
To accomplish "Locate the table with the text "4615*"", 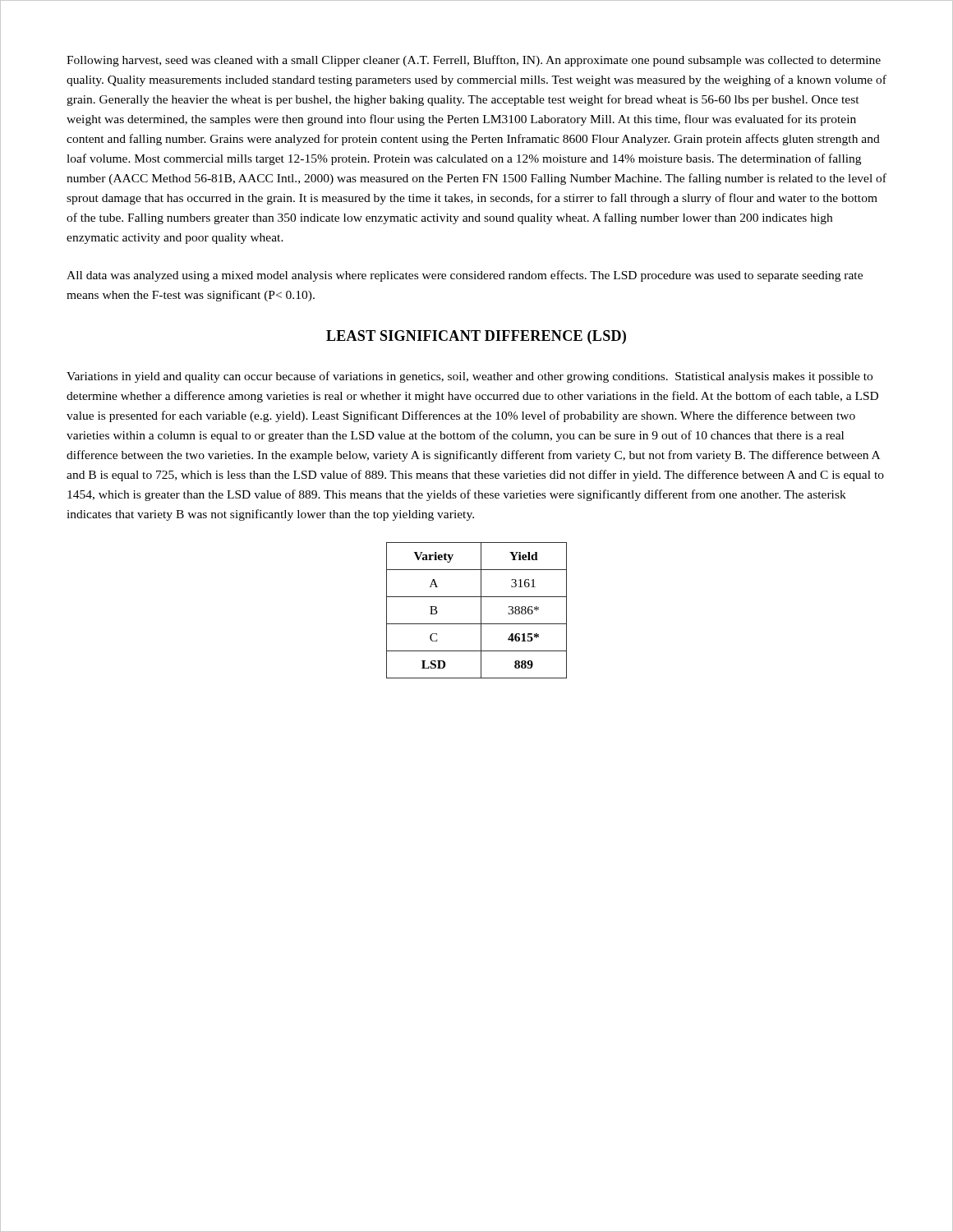I will tap(476, 611).
